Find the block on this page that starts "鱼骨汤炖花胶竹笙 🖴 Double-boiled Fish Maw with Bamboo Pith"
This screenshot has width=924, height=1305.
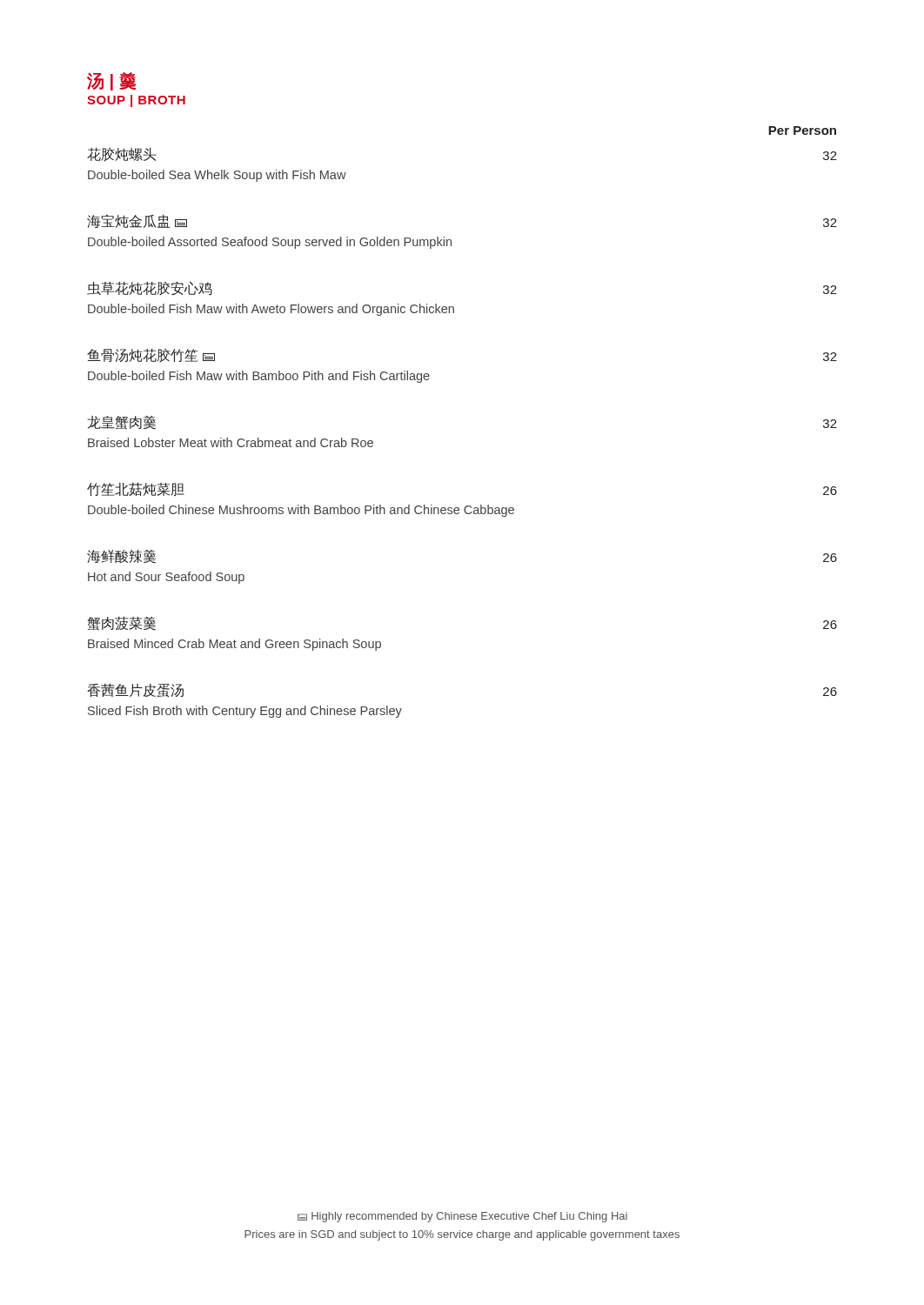click(x=155, y=355)
